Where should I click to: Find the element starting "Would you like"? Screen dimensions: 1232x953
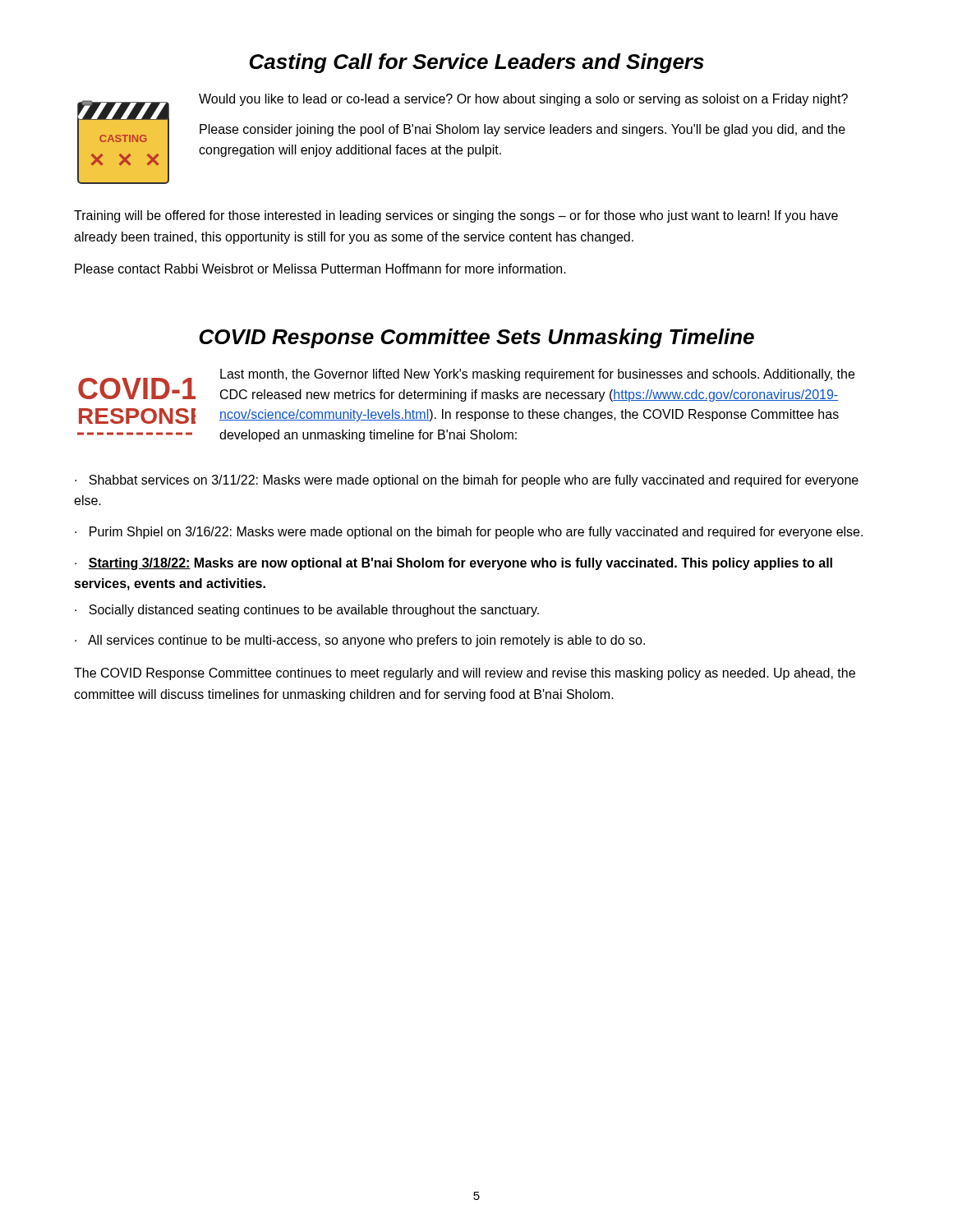tap(539, 125)
